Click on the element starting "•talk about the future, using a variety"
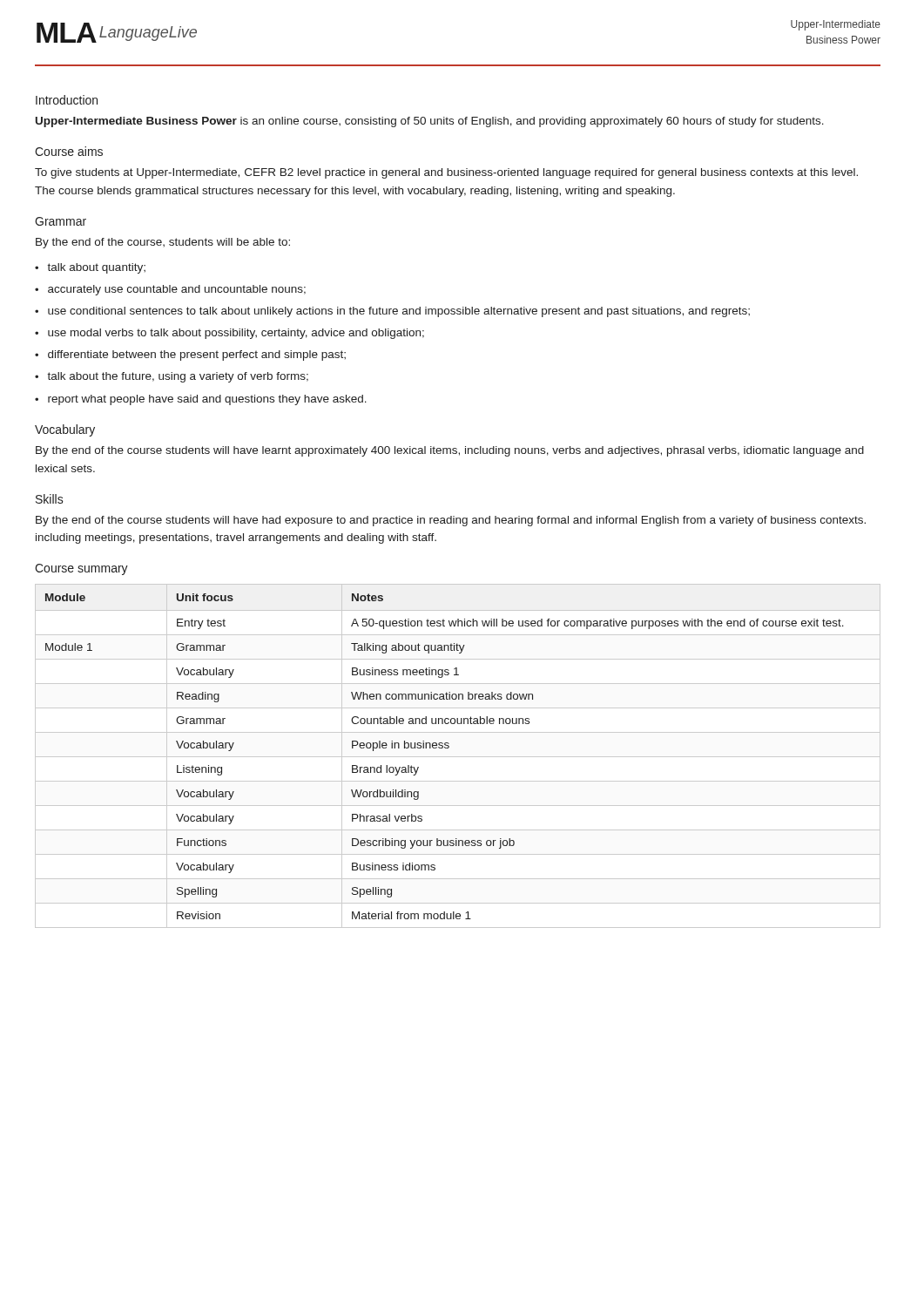The image size is (924, 1307). [172, 377]
